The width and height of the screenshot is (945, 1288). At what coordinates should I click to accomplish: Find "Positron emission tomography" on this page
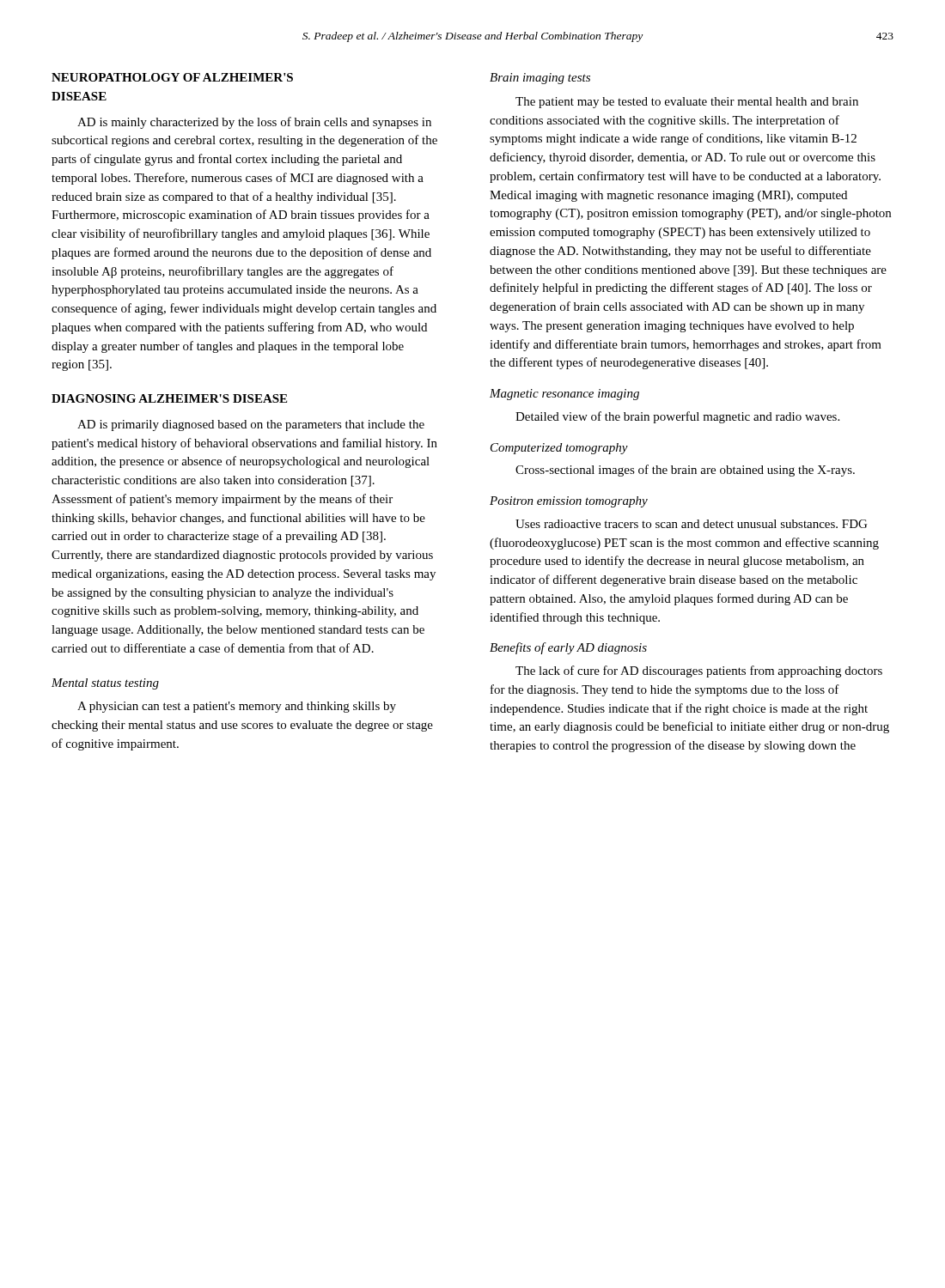569,501
